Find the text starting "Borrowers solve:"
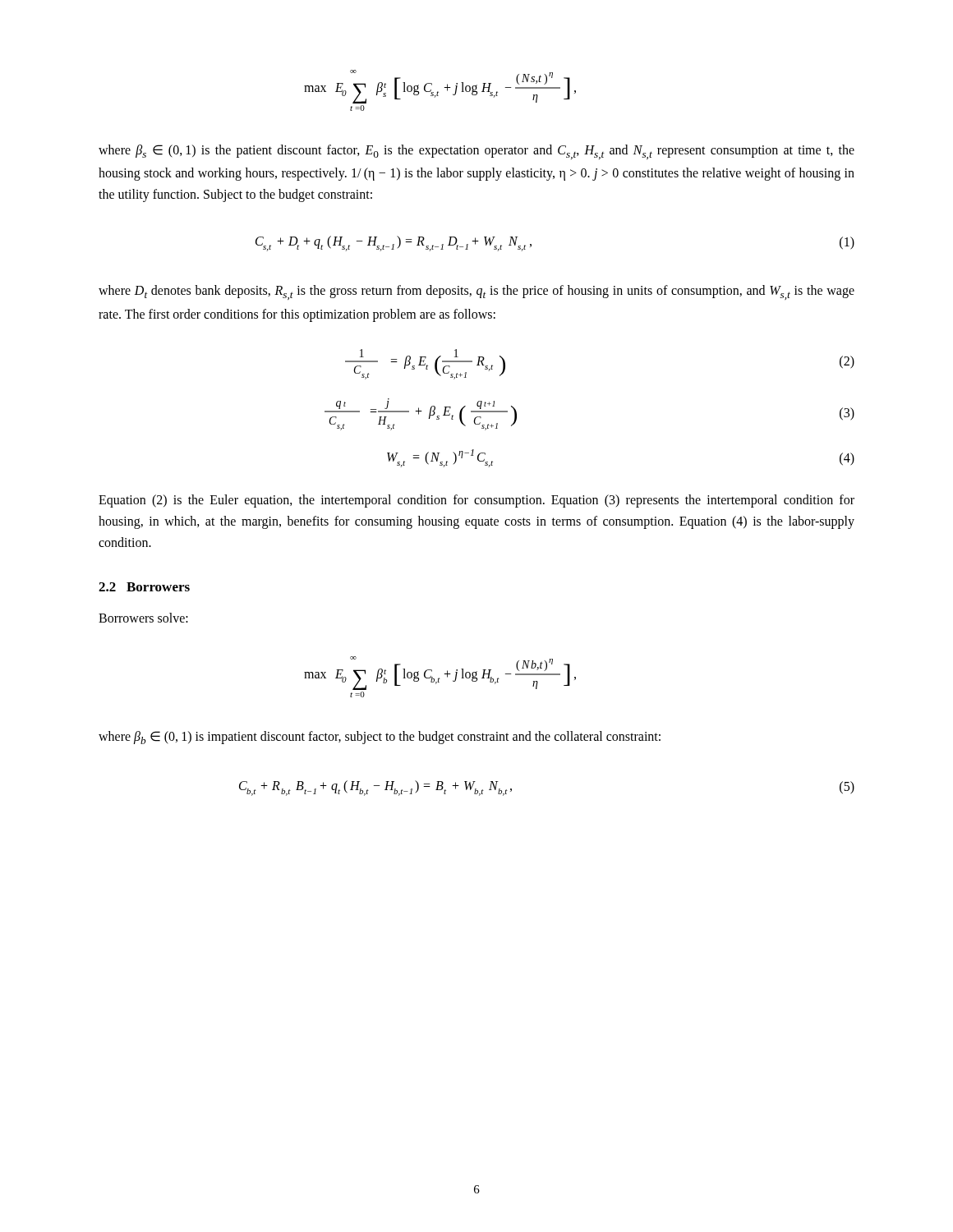The width and height of the screenshot is (953, 1232). tap(144, 618)
